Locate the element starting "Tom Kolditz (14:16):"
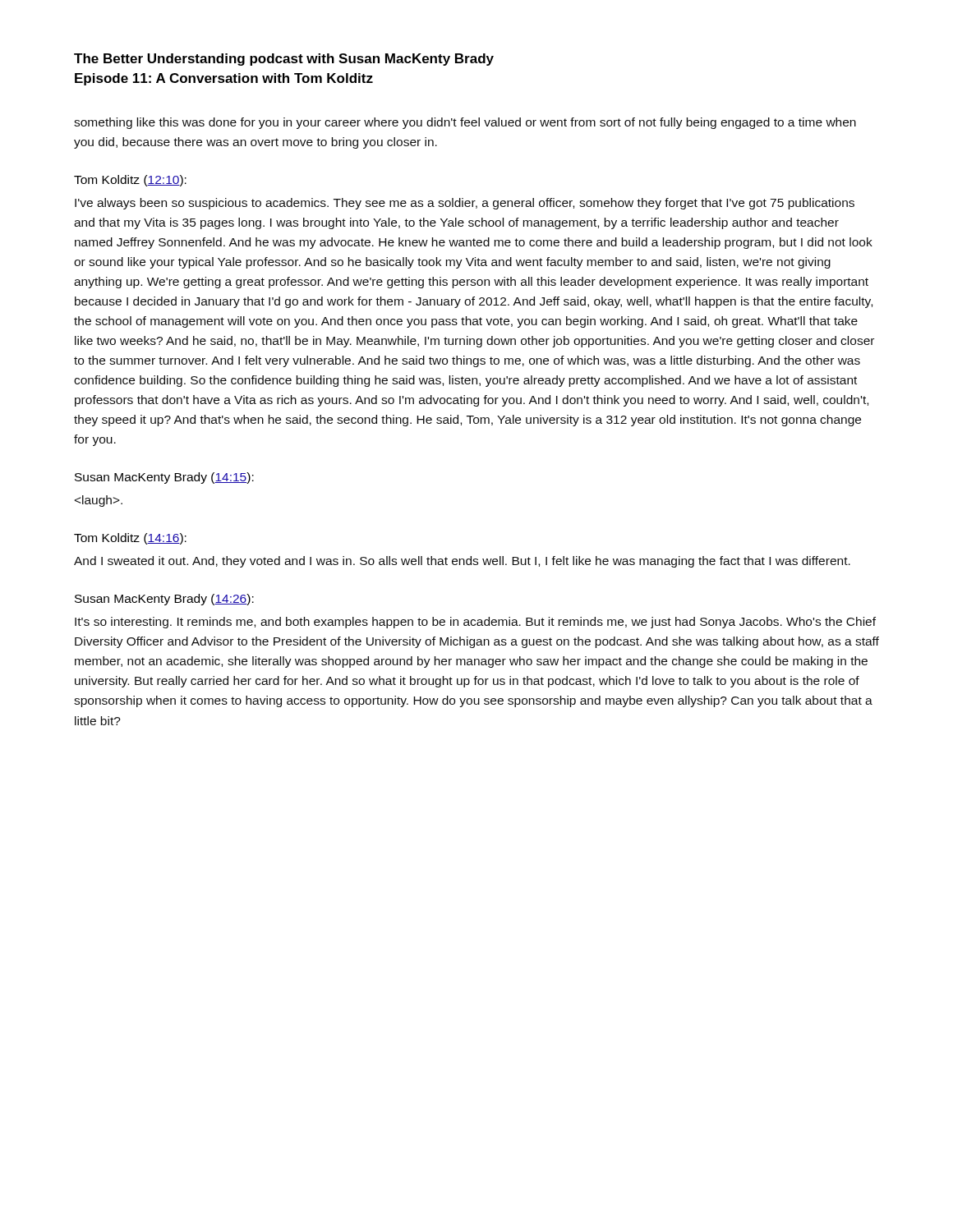The width and height of the screenshot is (953, 1232). tap(130, 539)
